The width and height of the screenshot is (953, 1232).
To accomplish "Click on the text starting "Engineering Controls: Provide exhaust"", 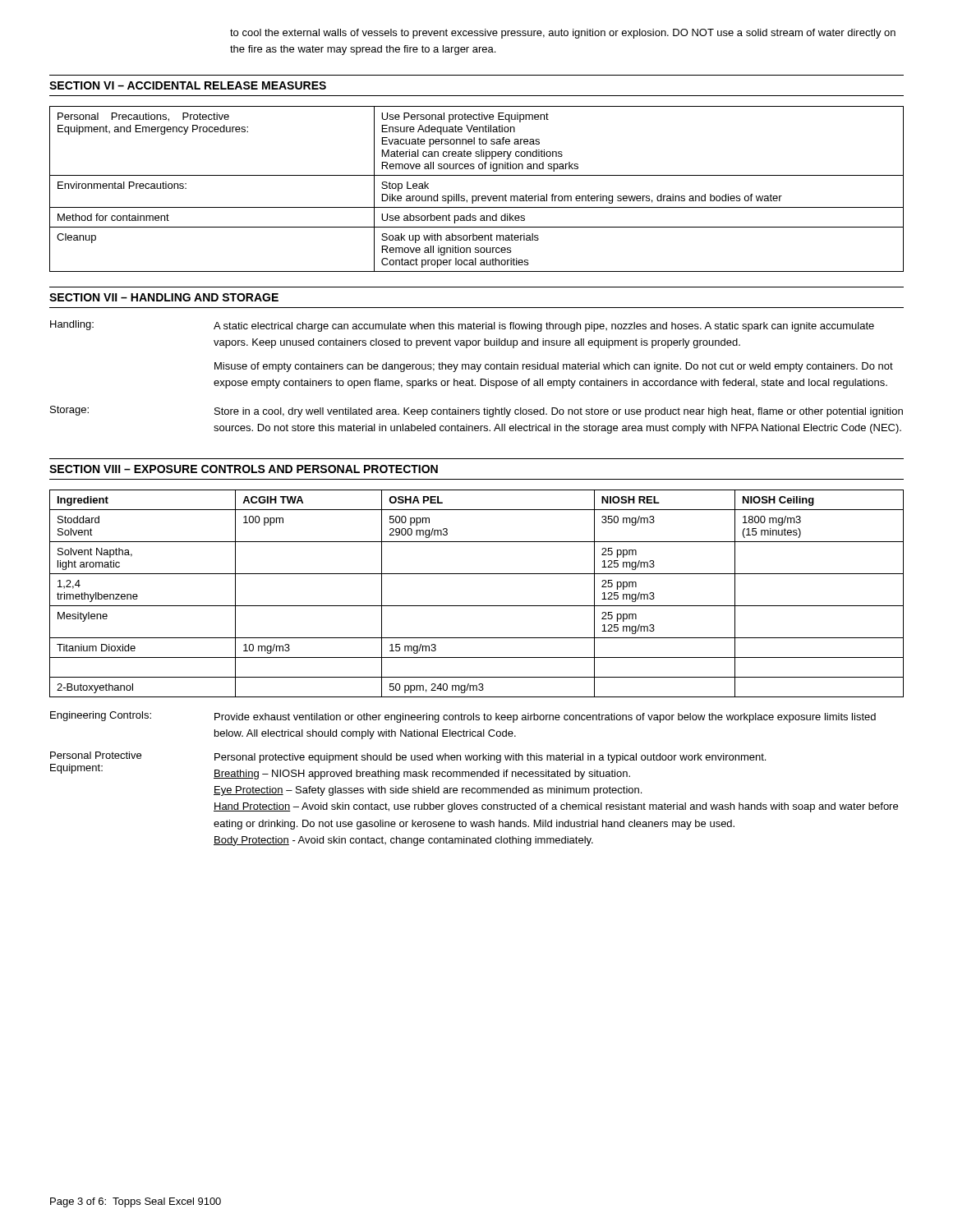I will [x=476, y=725].
